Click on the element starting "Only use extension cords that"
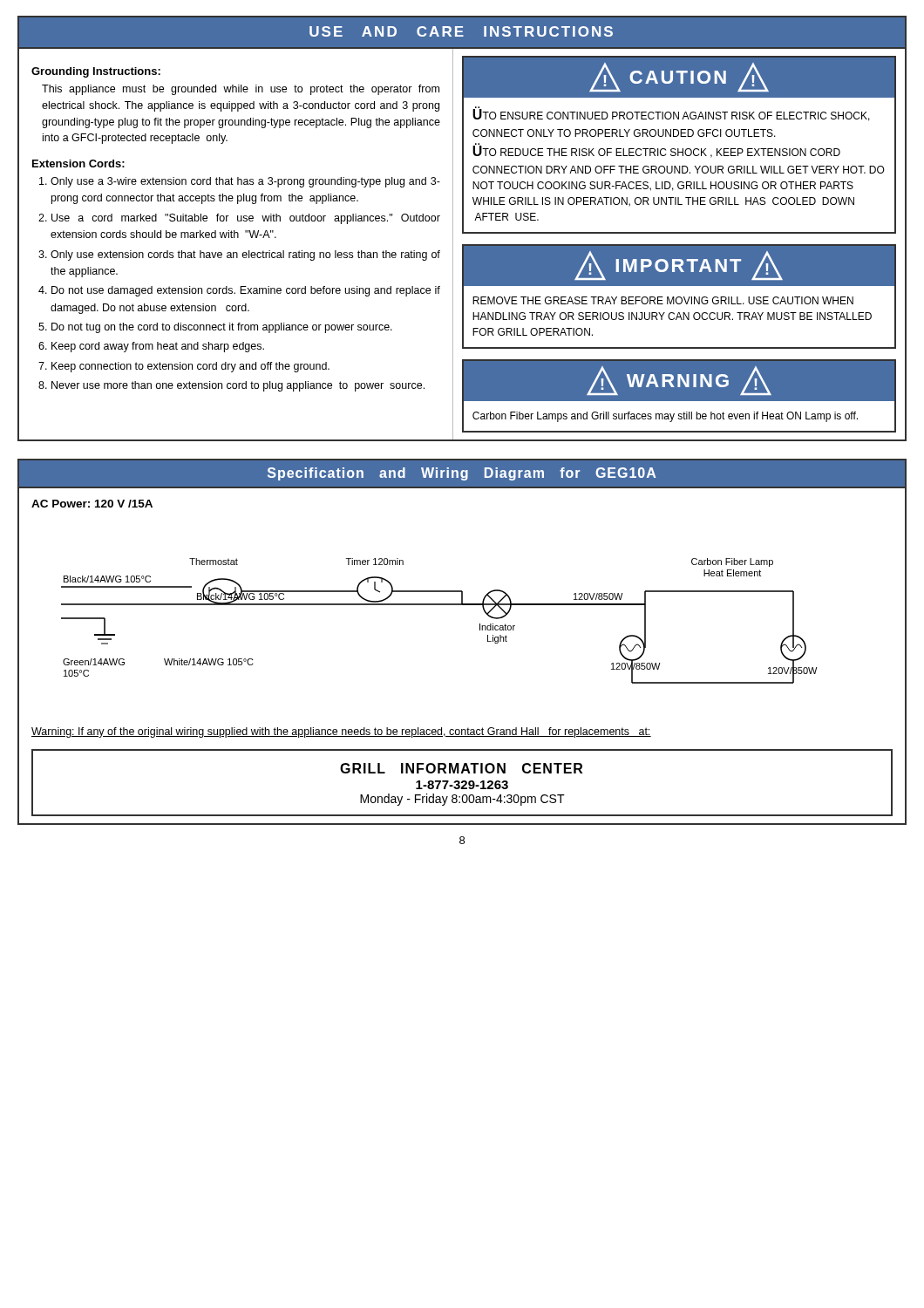This screenshot has width=924, height=1308. pyautogui.click(x=245, y=263)
